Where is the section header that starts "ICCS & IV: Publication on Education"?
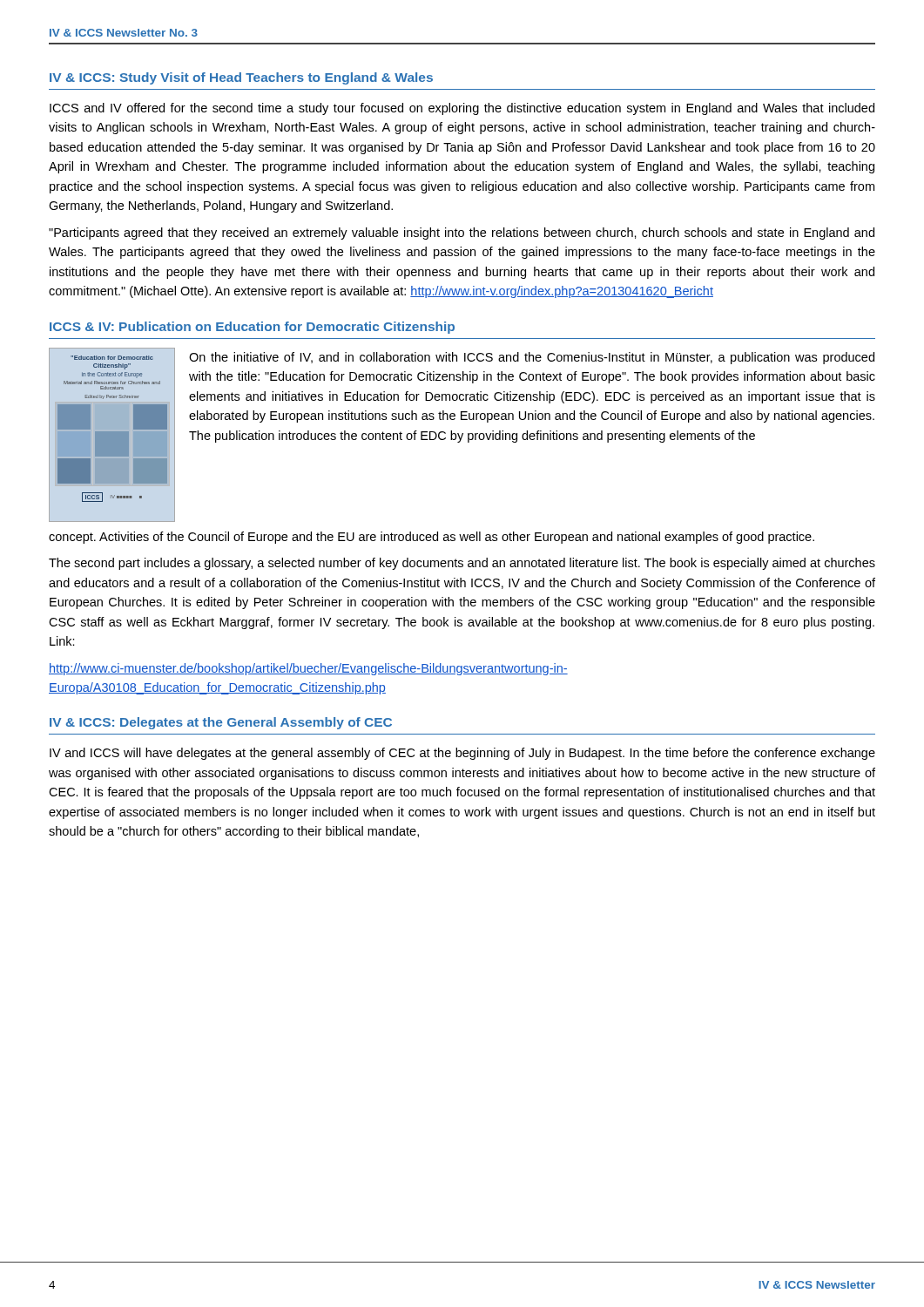Viewport: 924px width, 1307px height. [x=252, y=326]
